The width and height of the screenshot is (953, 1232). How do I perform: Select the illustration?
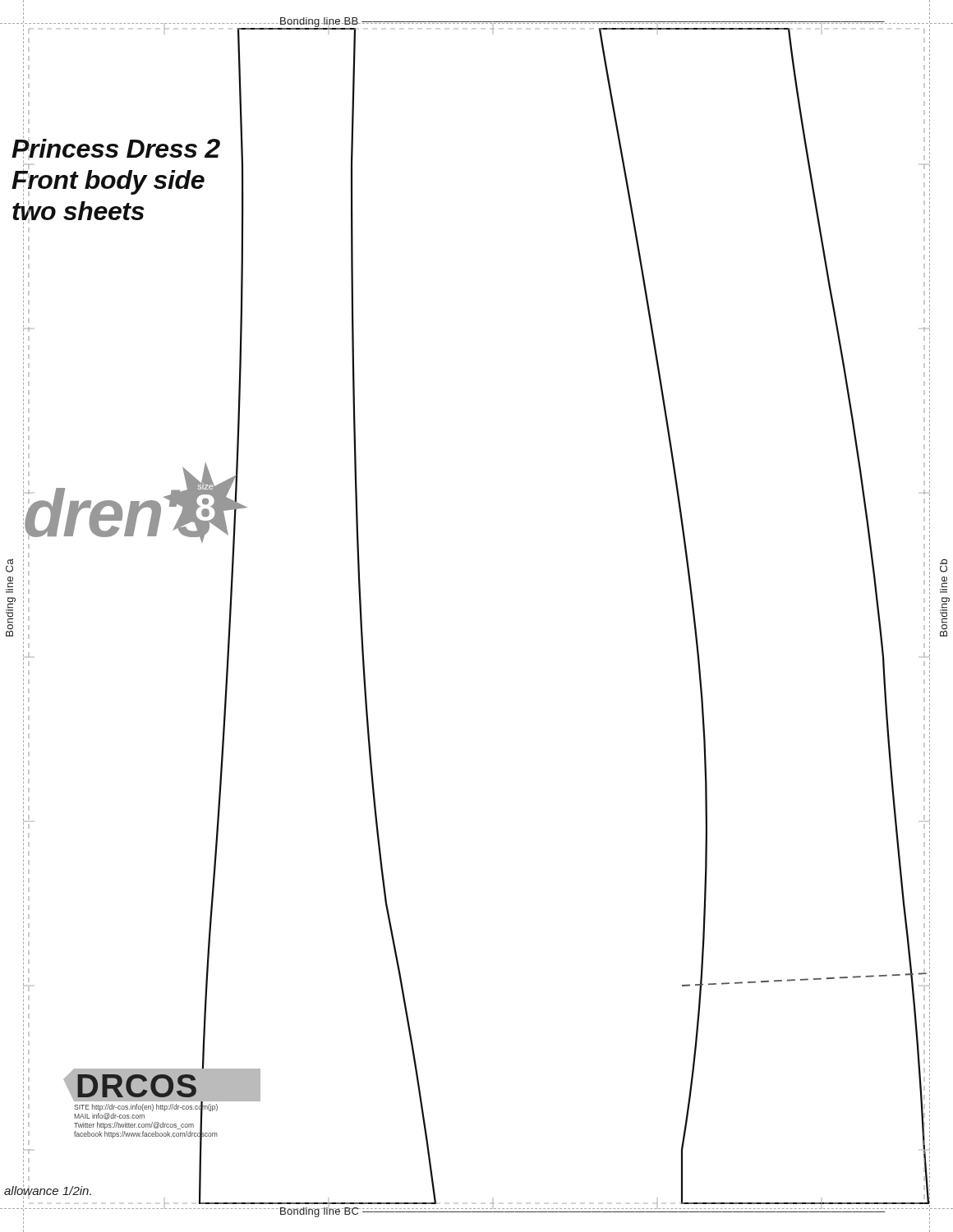[x=476, y=616]
